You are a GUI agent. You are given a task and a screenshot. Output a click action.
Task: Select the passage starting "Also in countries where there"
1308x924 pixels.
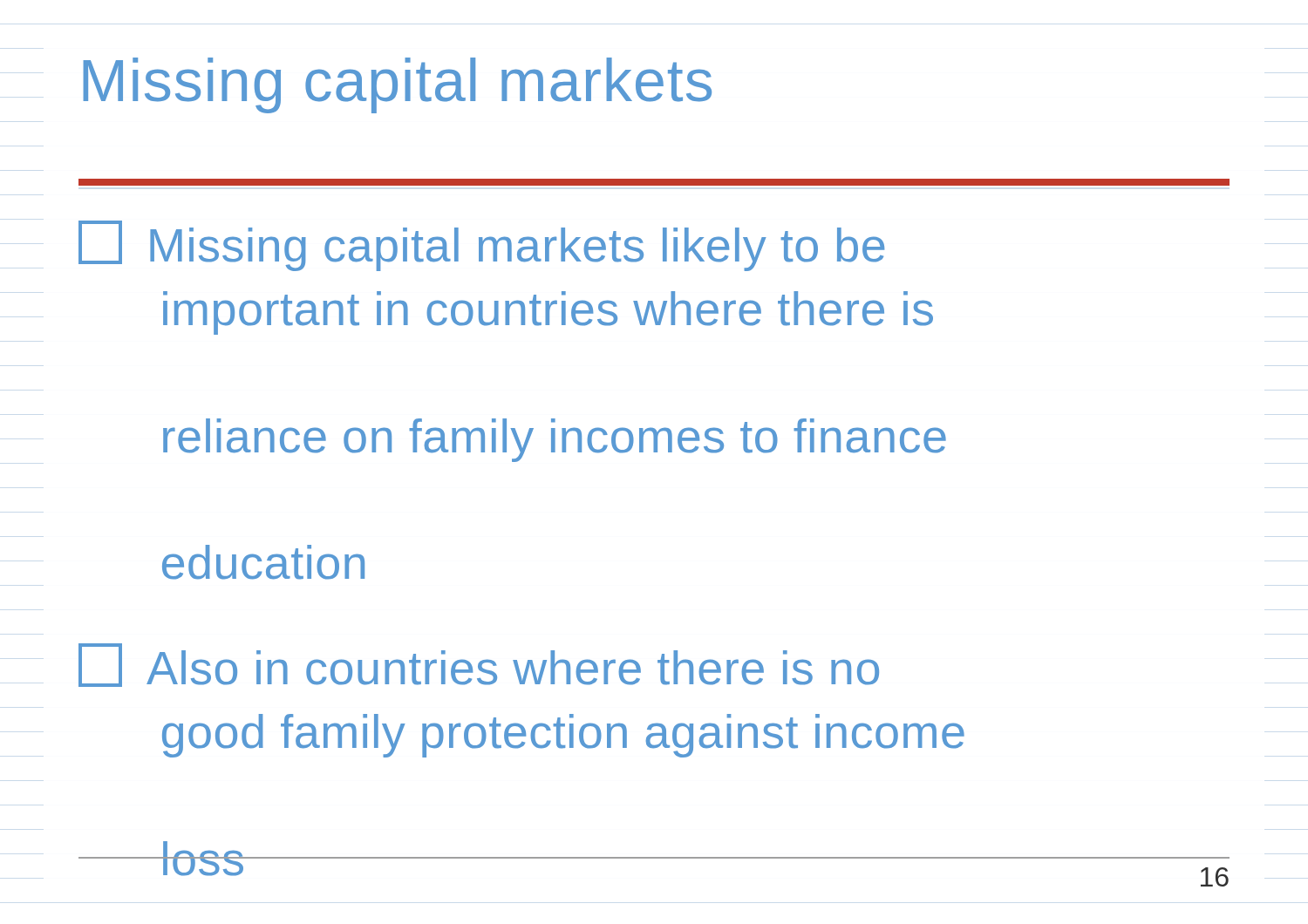coord(523,764)
